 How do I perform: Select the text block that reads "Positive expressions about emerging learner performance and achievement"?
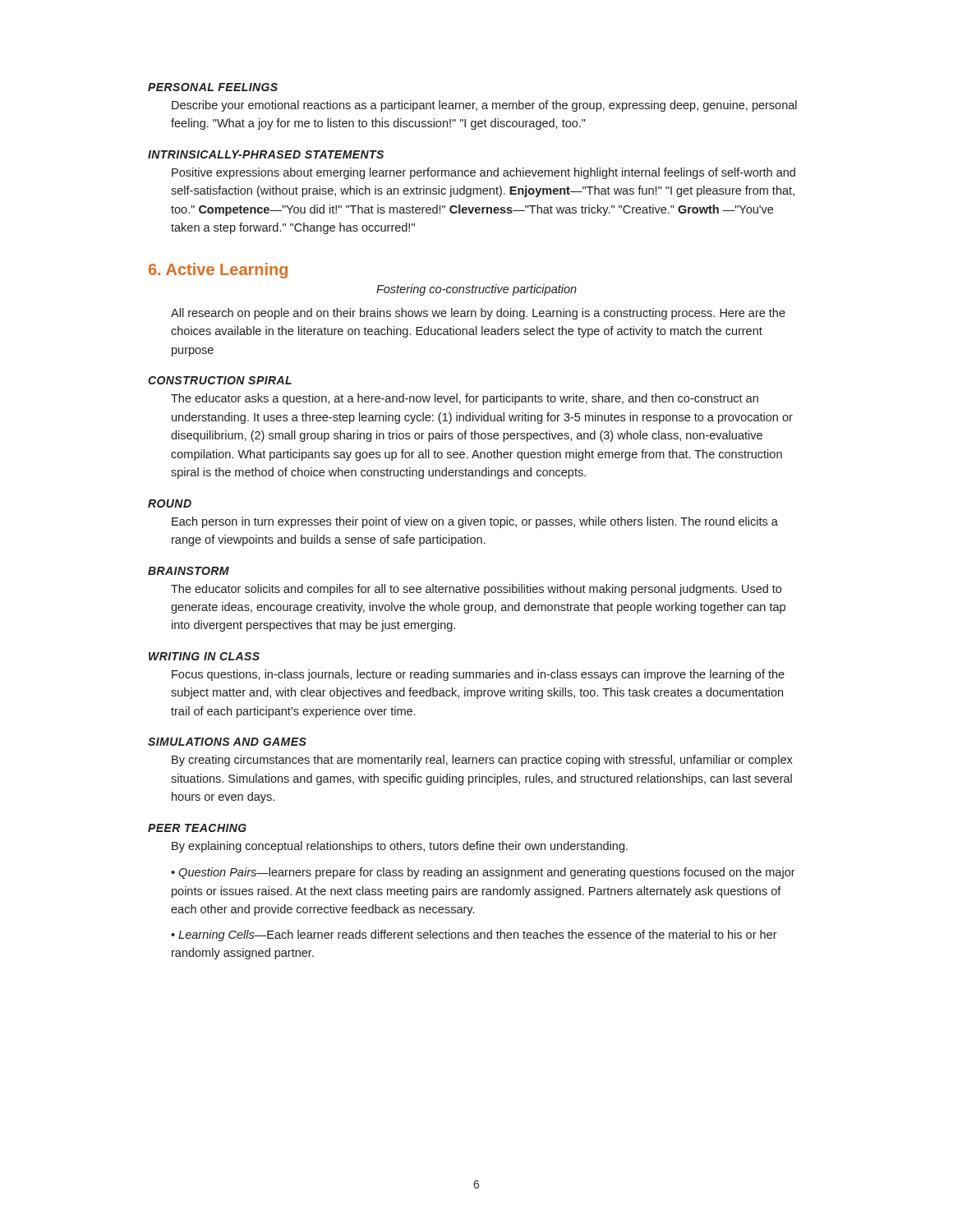(x=483, y=200)
